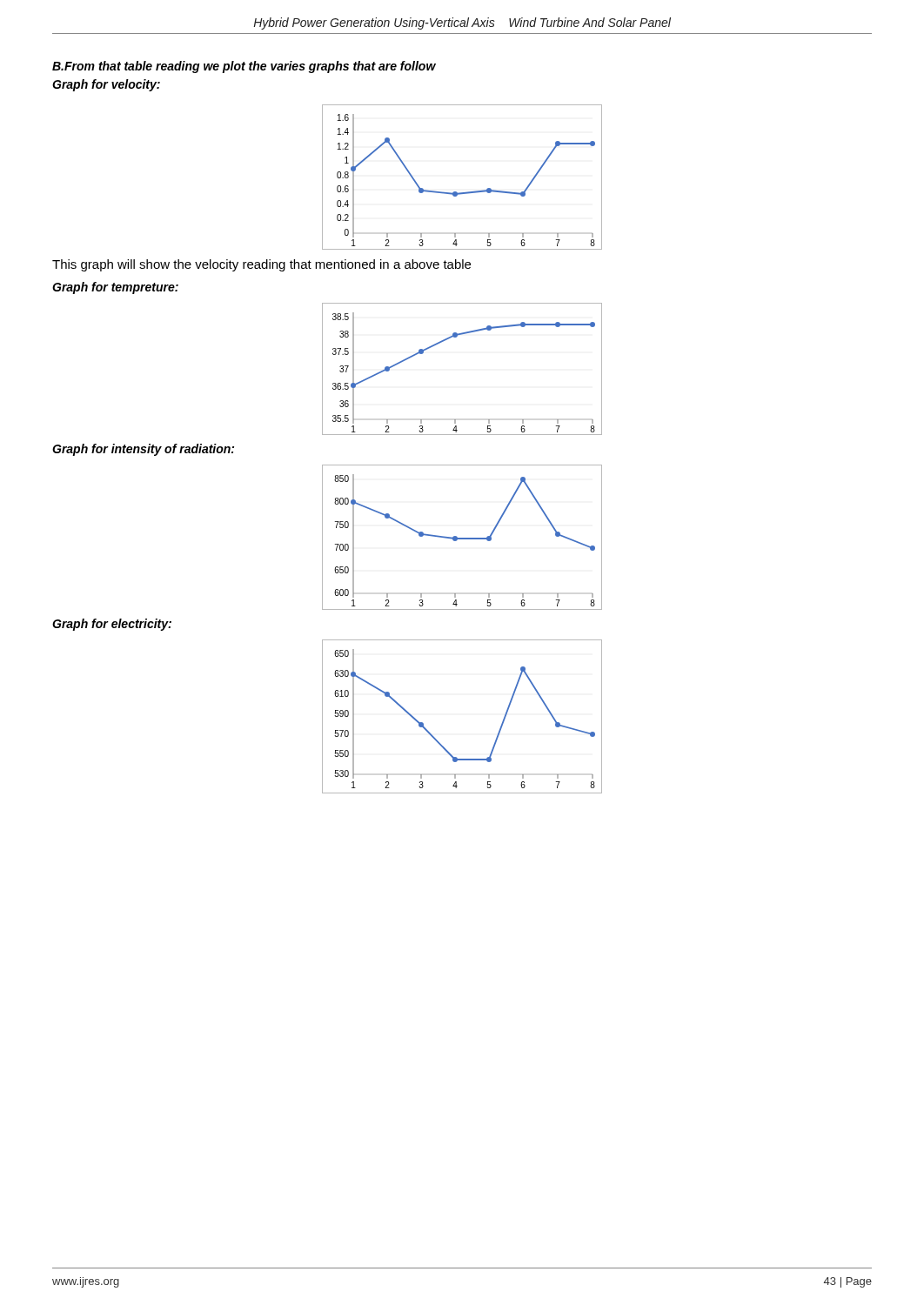Click on the section header containing "Graph for electricity:"
The height and width of the screenshot is (1305, 924).
coord(112,624)
